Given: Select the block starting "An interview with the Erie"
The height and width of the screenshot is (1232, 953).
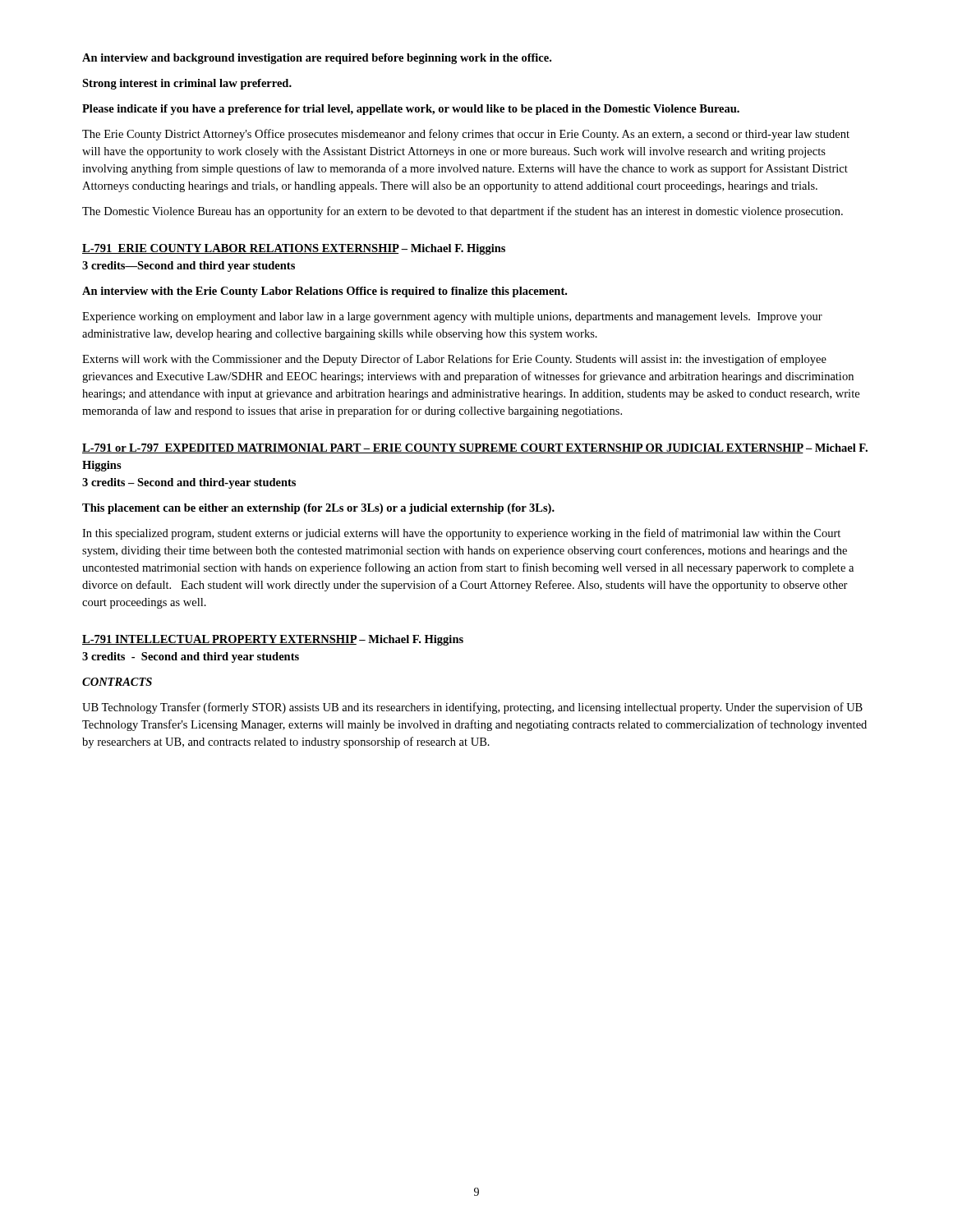Looking at the screenshot, I should (x=476, y=291).
